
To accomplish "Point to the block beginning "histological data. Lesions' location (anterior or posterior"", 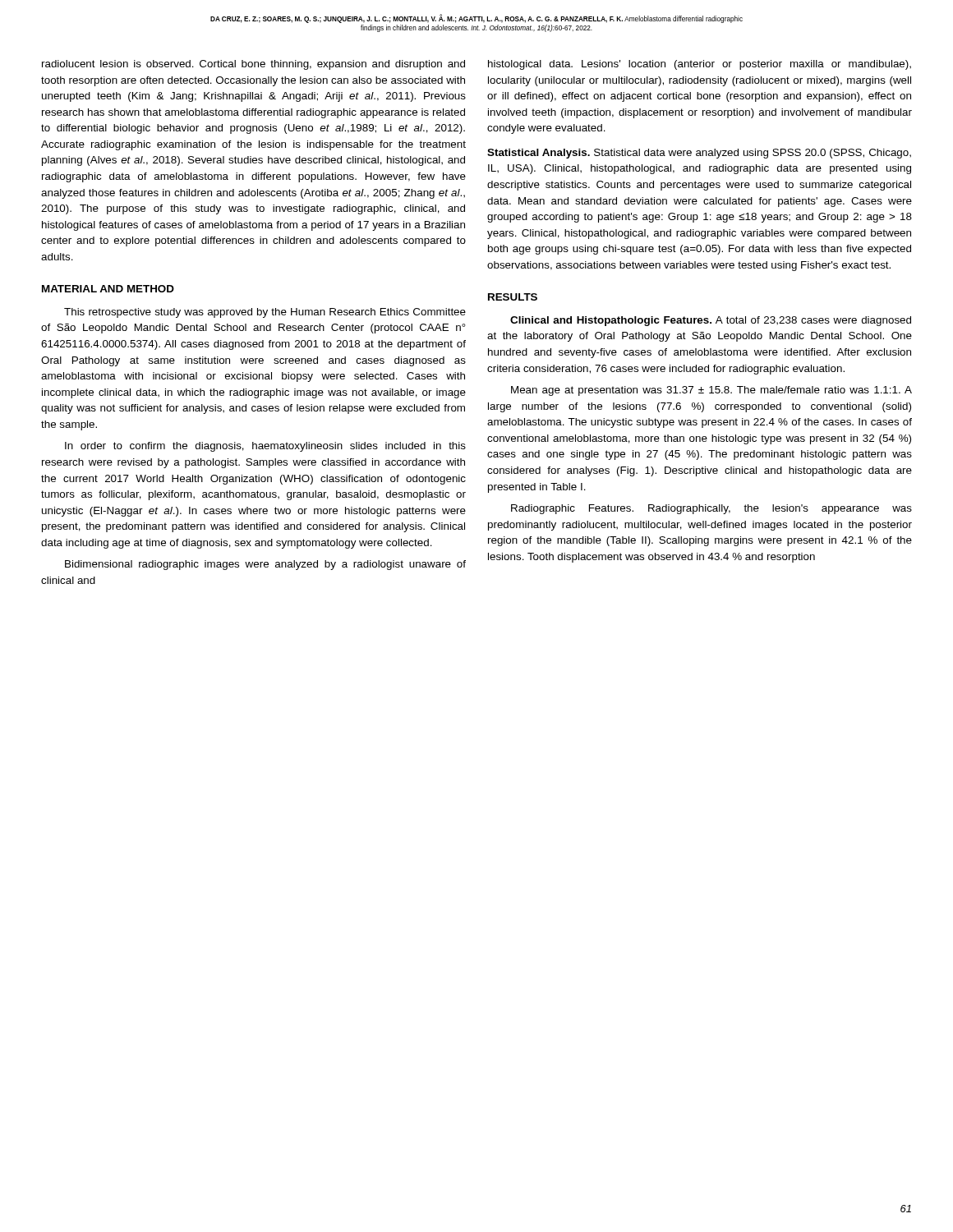I will [x=700, y=96].
